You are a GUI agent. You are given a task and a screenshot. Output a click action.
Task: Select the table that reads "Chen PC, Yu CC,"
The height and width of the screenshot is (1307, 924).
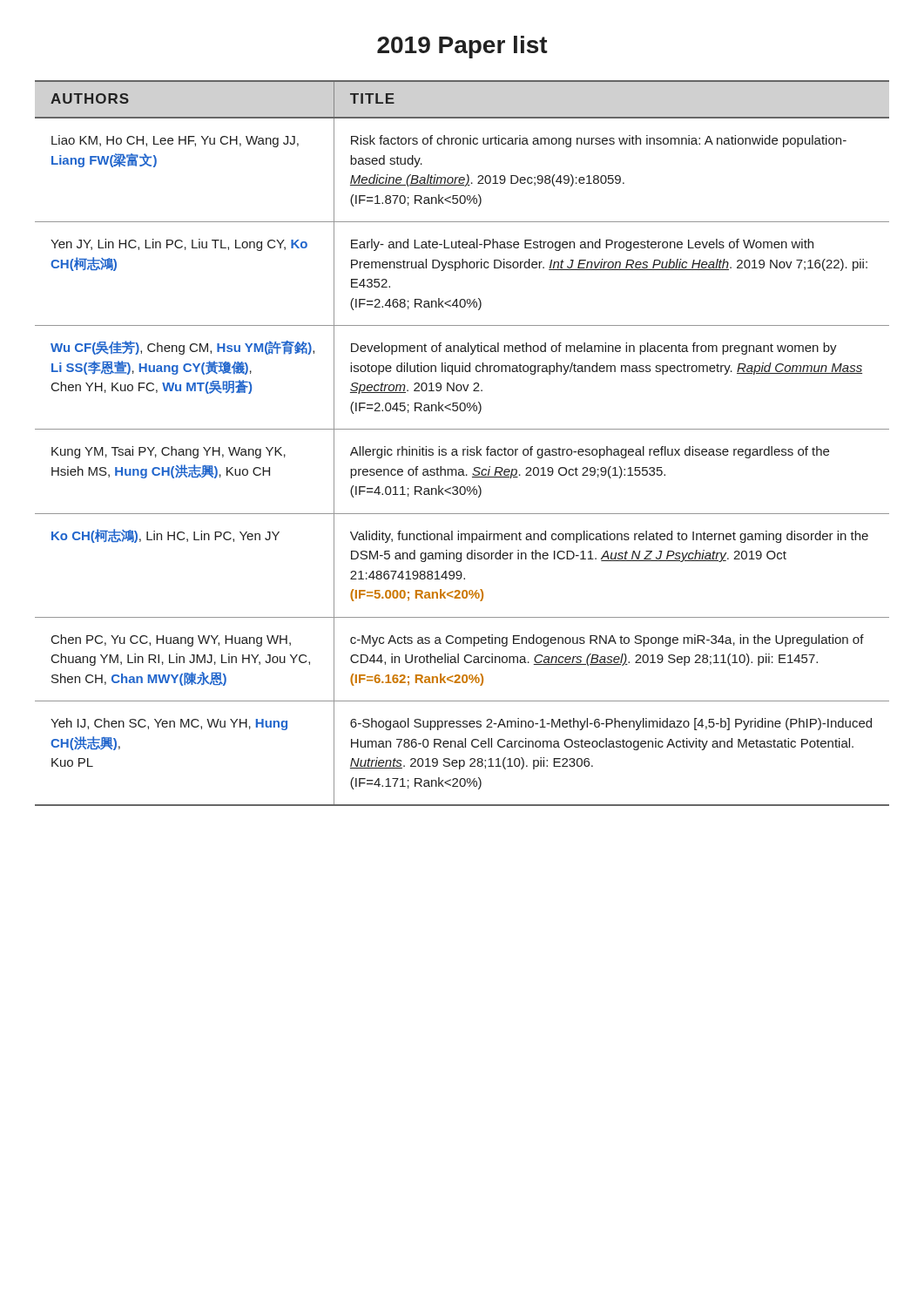(x=462, y=443)
